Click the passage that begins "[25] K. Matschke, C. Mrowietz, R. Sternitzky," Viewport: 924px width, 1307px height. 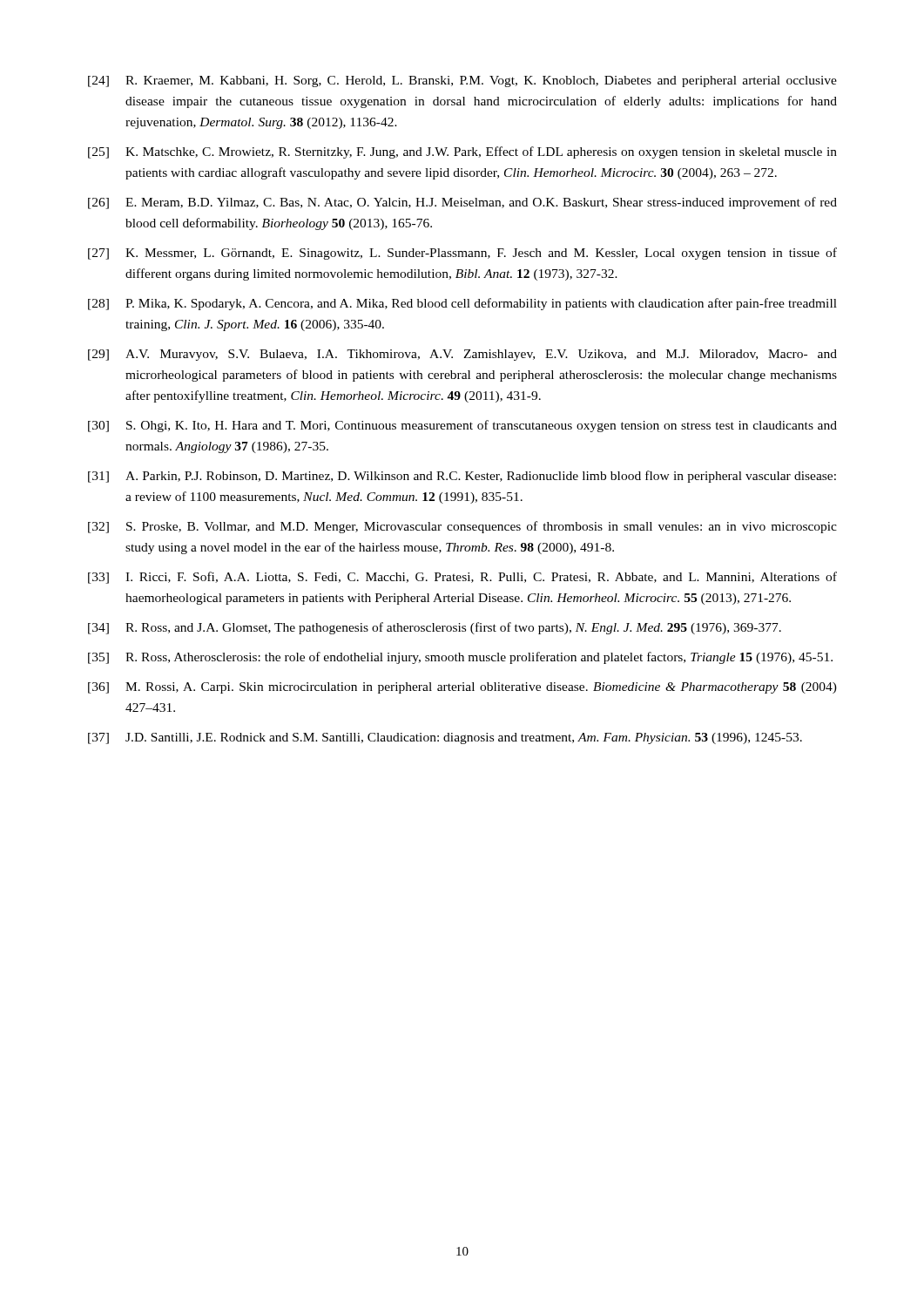point(462,162)
